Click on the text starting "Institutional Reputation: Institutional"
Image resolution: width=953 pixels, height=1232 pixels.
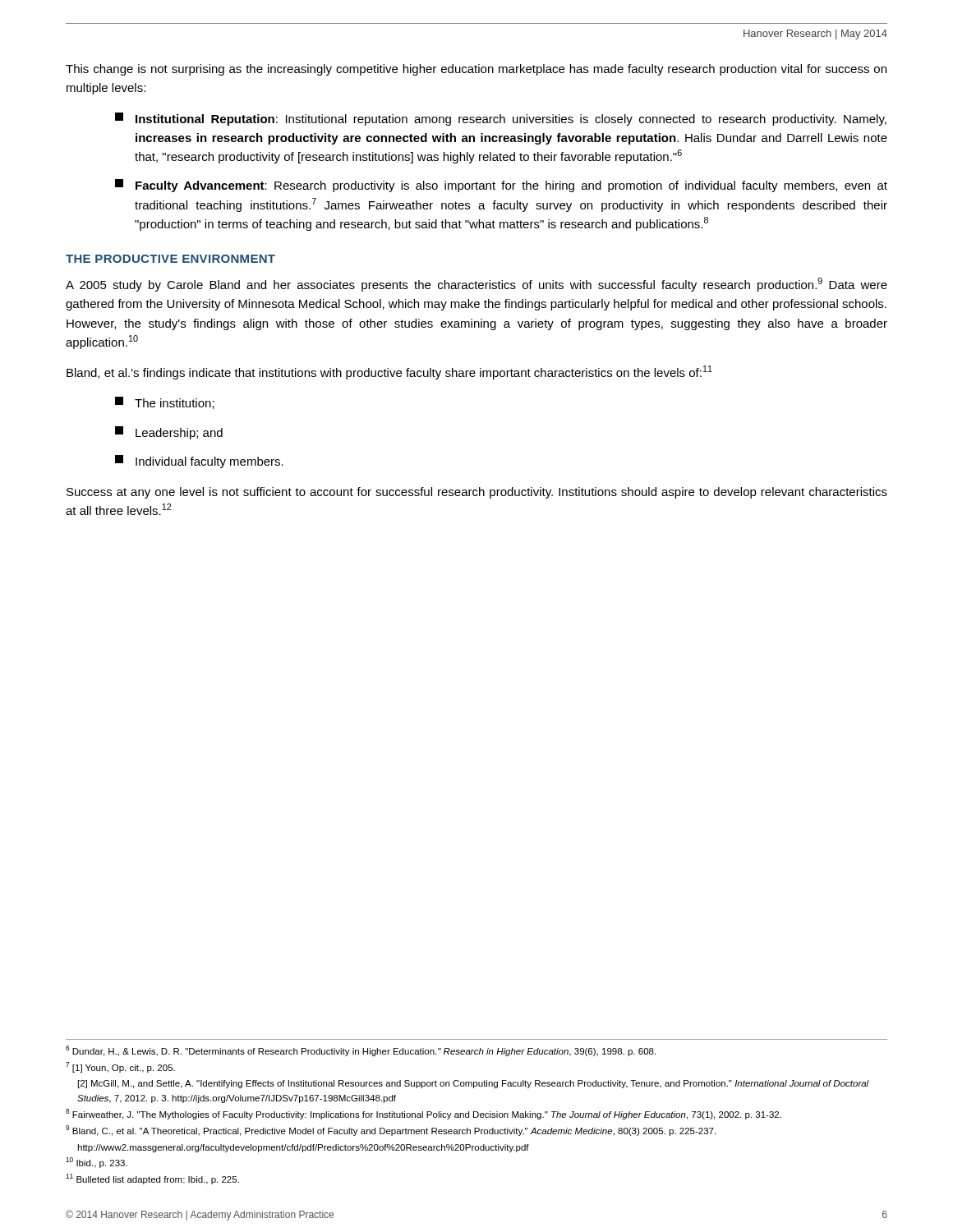click(501, 137)
